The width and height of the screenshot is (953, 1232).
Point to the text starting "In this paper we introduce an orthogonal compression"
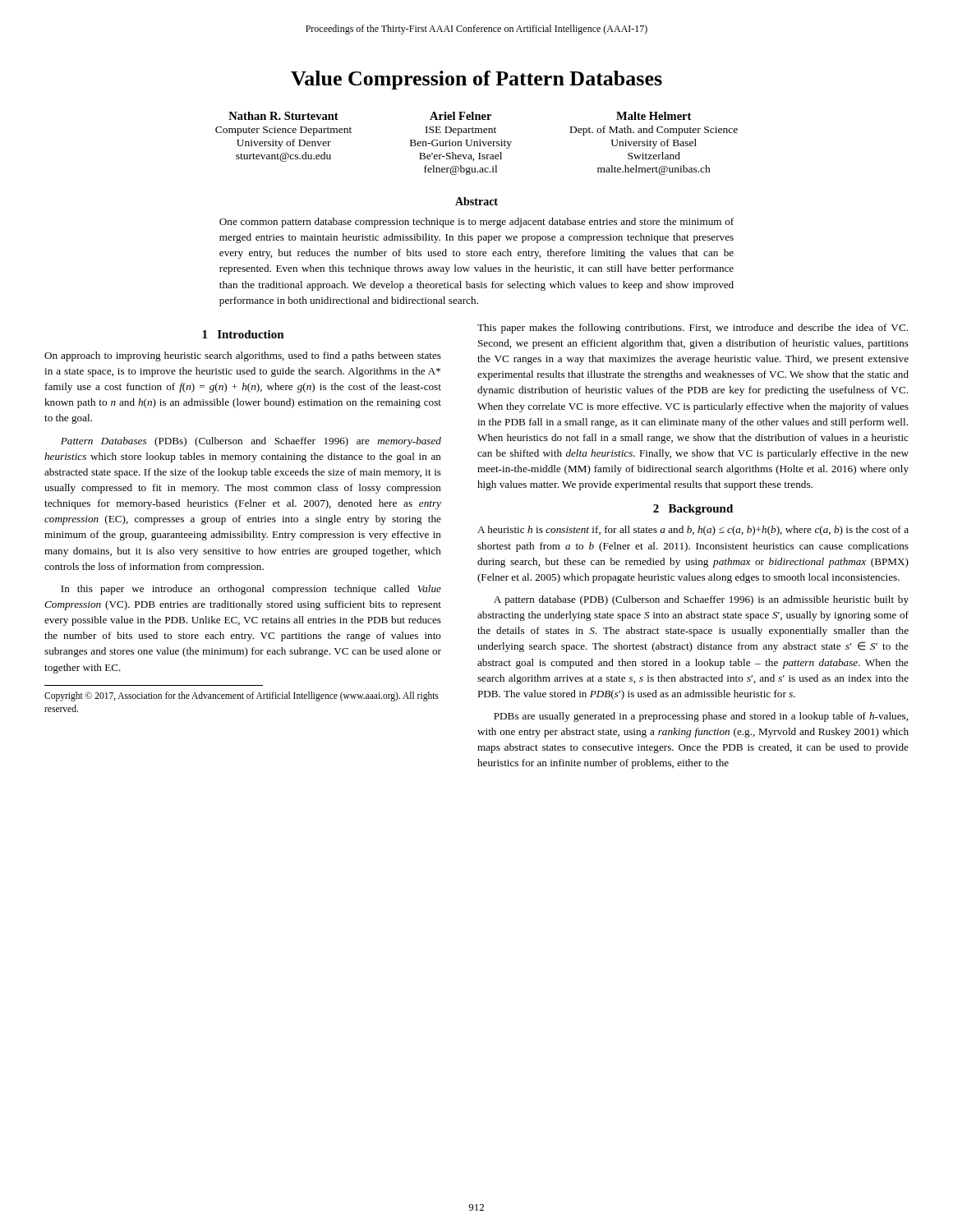[x=243, y=628]
